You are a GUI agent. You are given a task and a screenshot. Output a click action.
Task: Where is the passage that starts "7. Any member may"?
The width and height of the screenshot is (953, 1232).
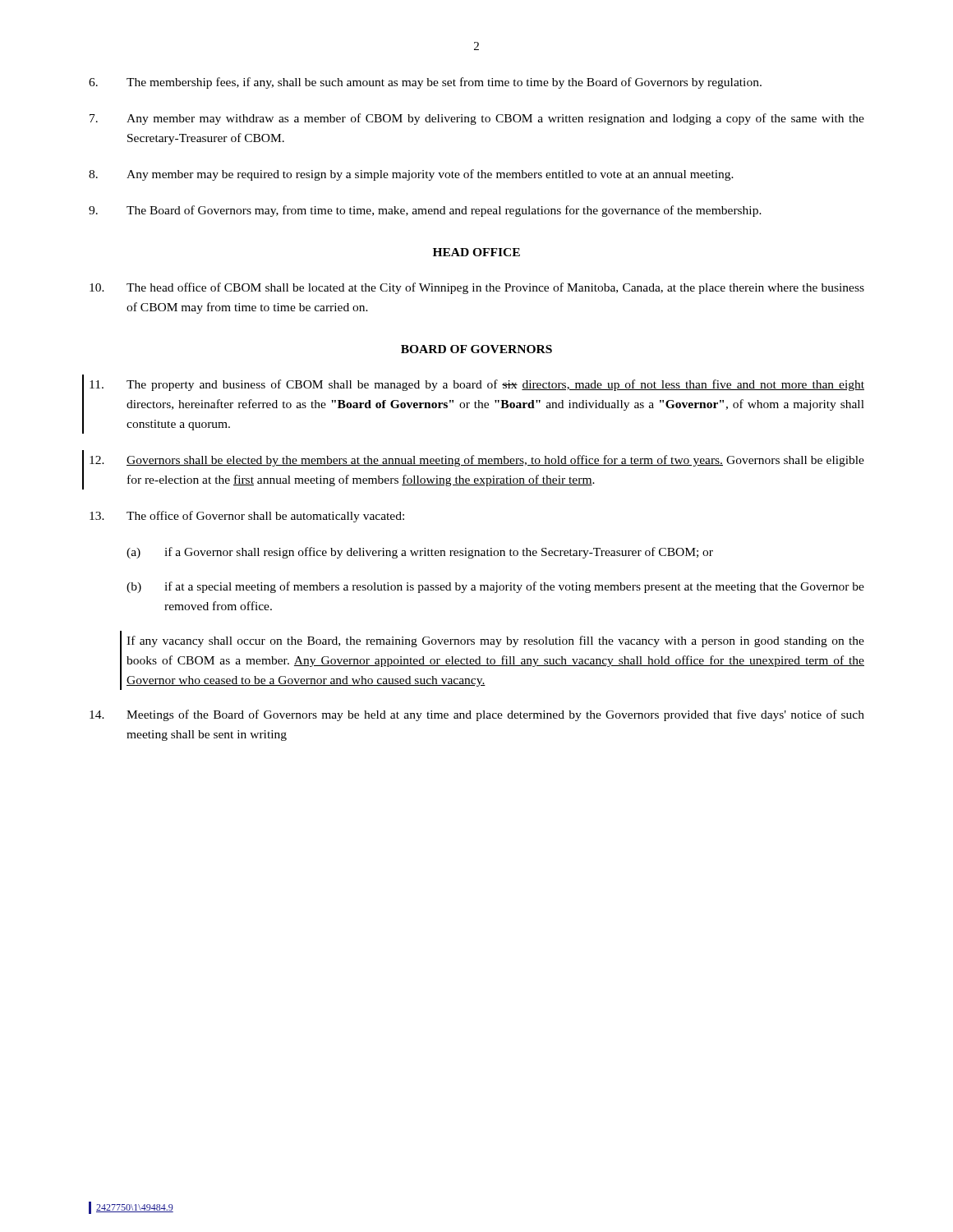pos(476,128)
